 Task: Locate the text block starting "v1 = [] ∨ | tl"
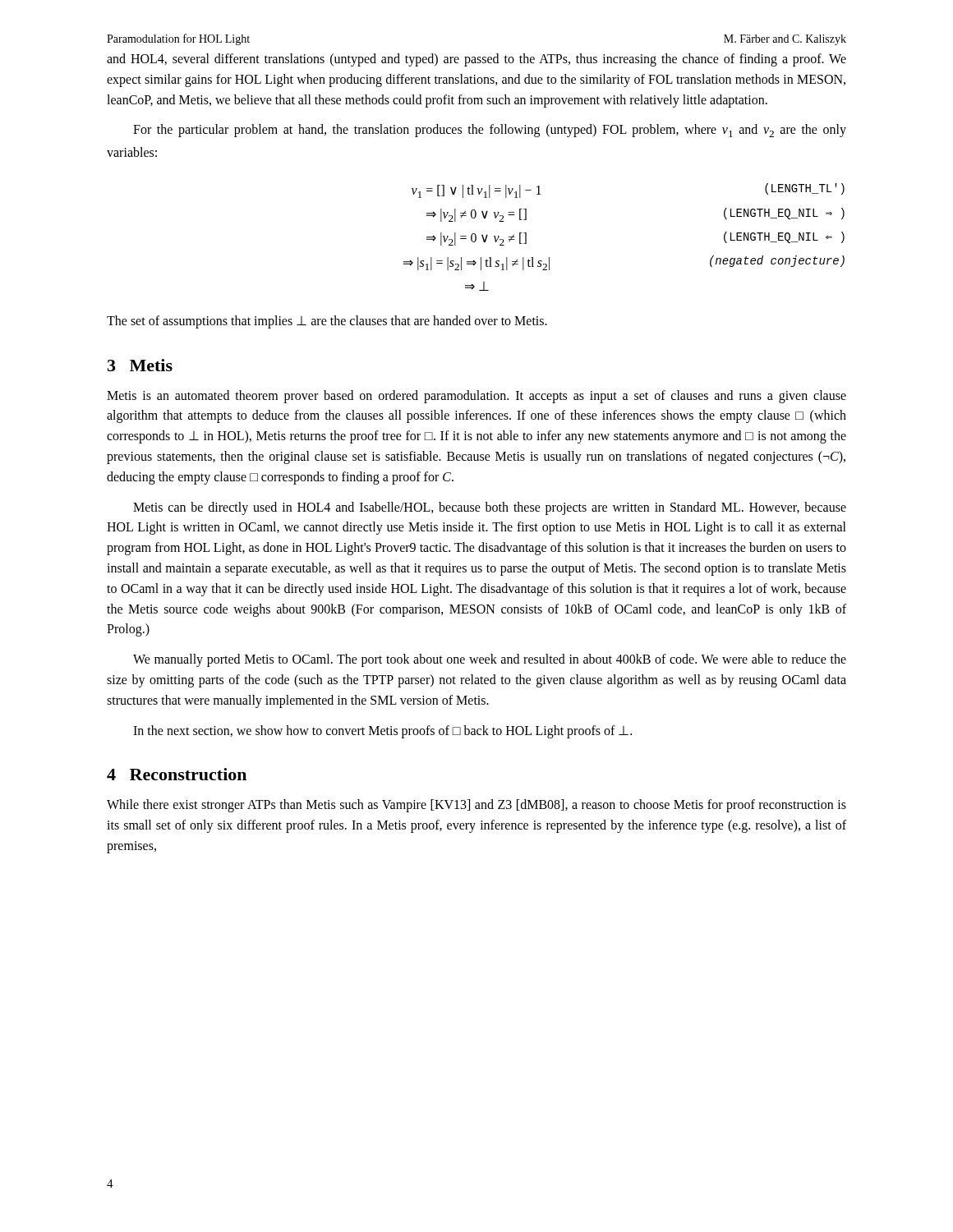[x=476, y=238]
